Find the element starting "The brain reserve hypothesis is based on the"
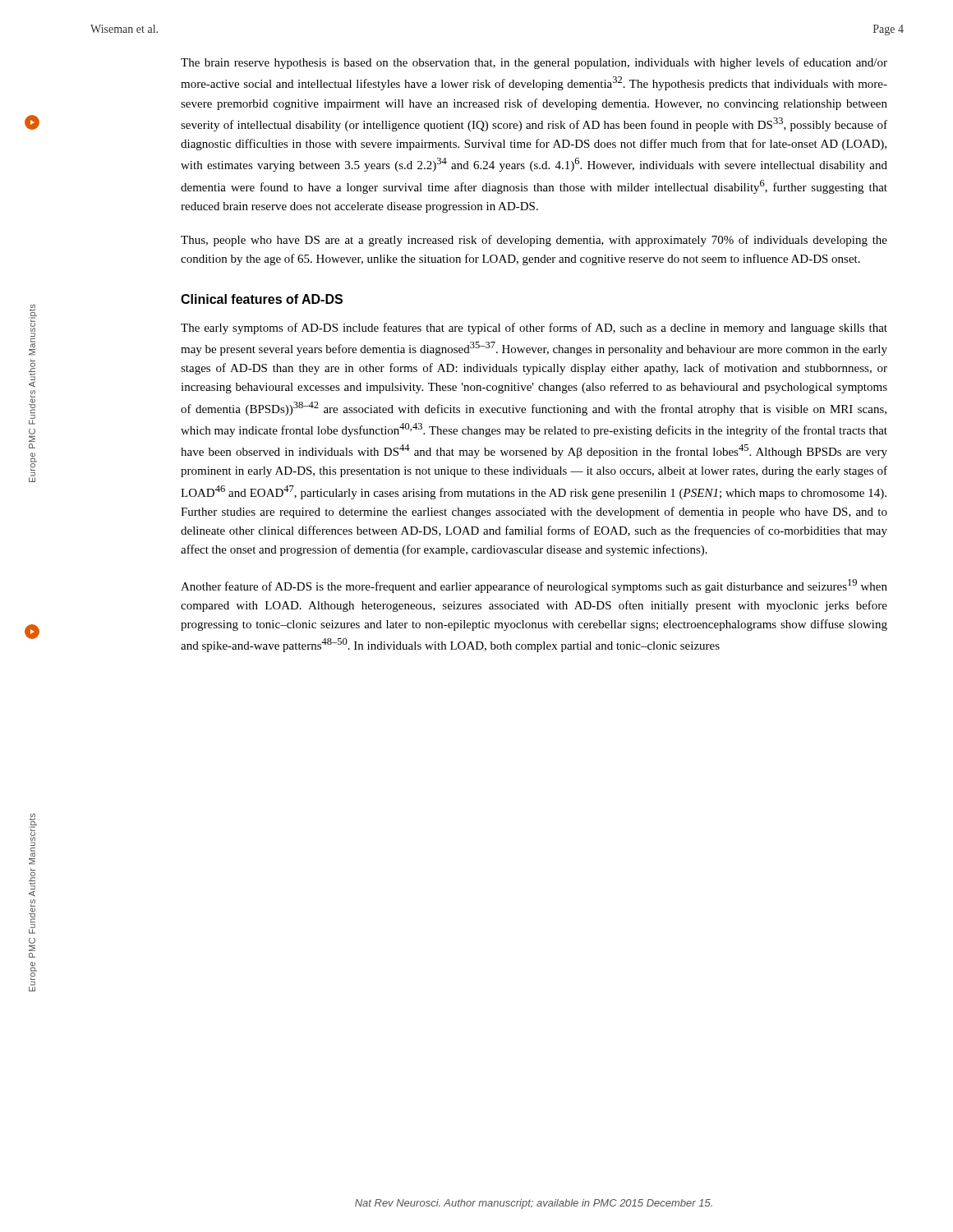The image size is (953, 1232). pos(534,134)
